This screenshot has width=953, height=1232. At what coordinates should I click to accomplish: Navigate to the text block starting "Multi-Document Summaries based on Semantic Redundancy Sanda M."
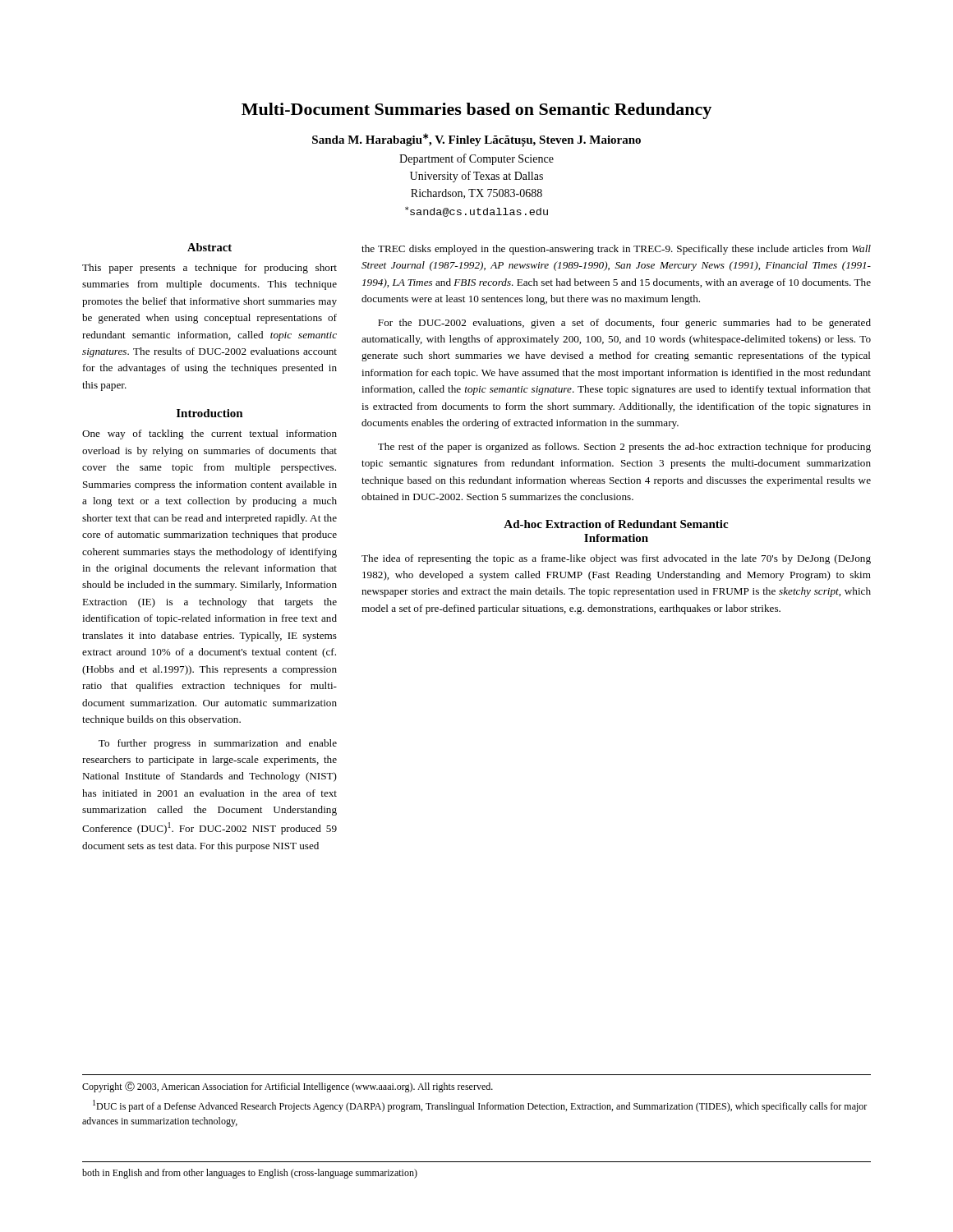pyautogui.click(x=476, y=160)
